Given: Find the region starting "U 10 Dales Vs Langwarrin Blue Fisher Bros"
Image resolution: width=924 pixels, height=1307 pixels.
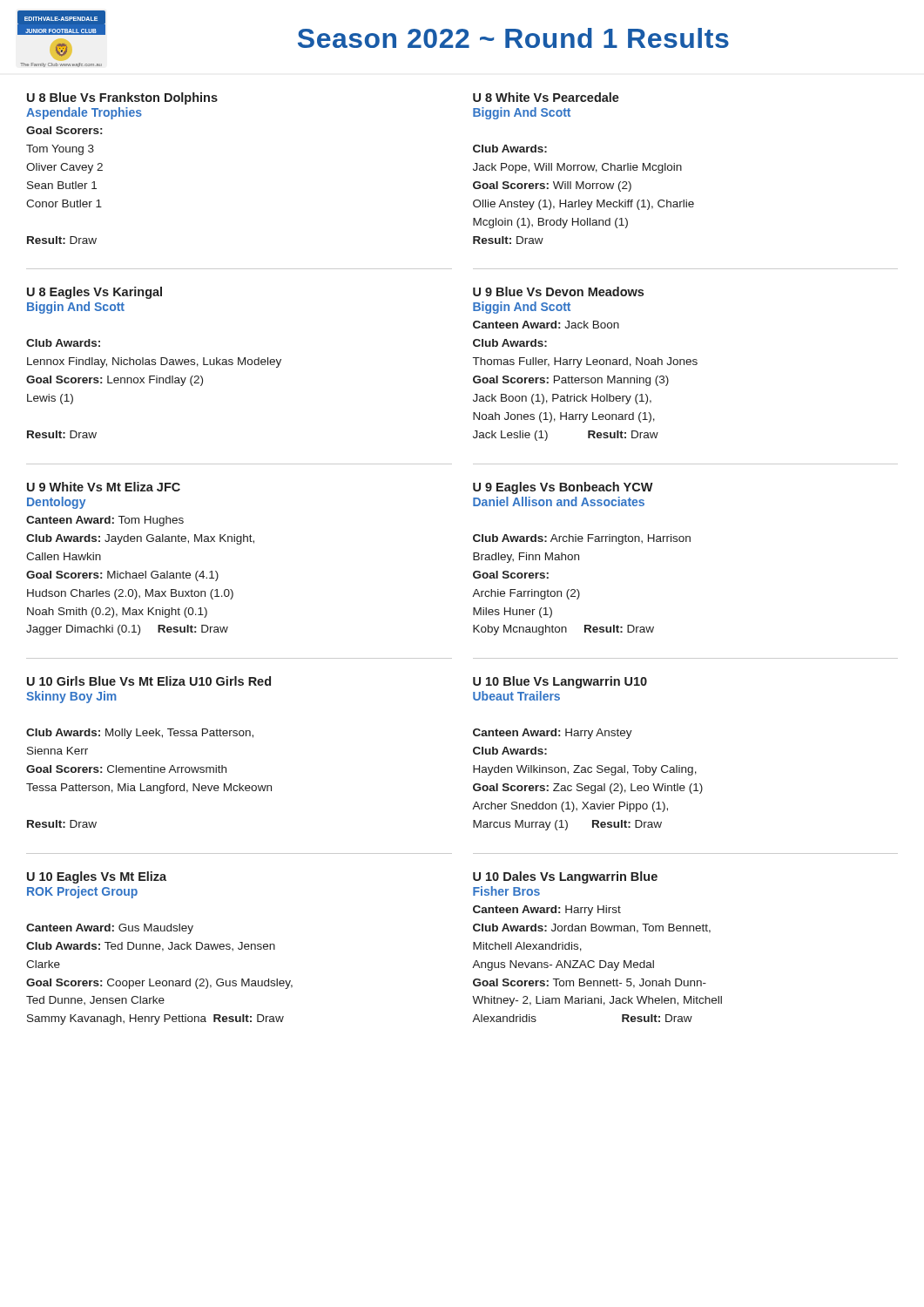Looking at the screenshot, I should tap(565, 877).
